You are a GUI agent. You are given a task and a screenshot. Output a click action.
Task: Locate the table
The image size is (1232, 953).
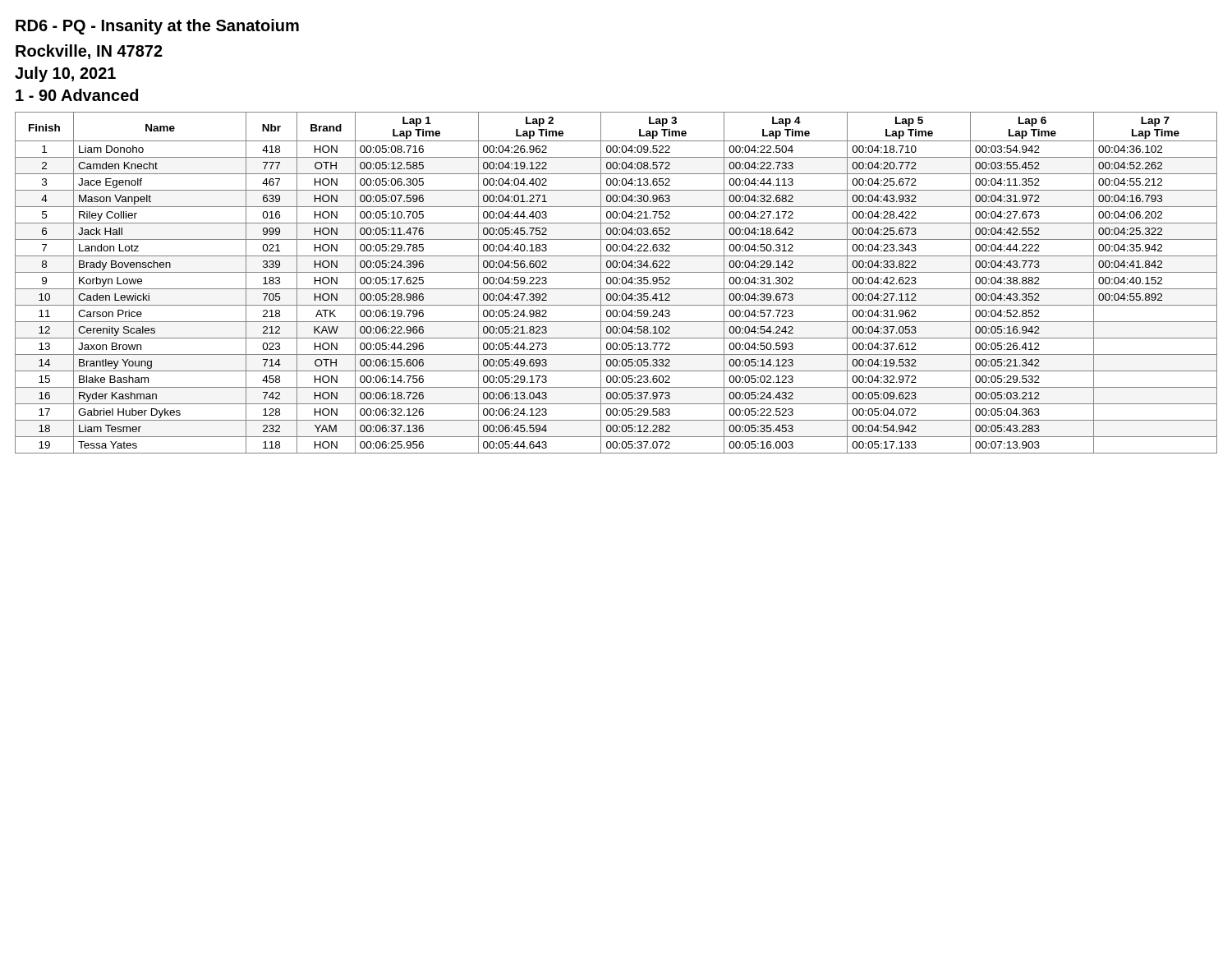pos(616,283)
